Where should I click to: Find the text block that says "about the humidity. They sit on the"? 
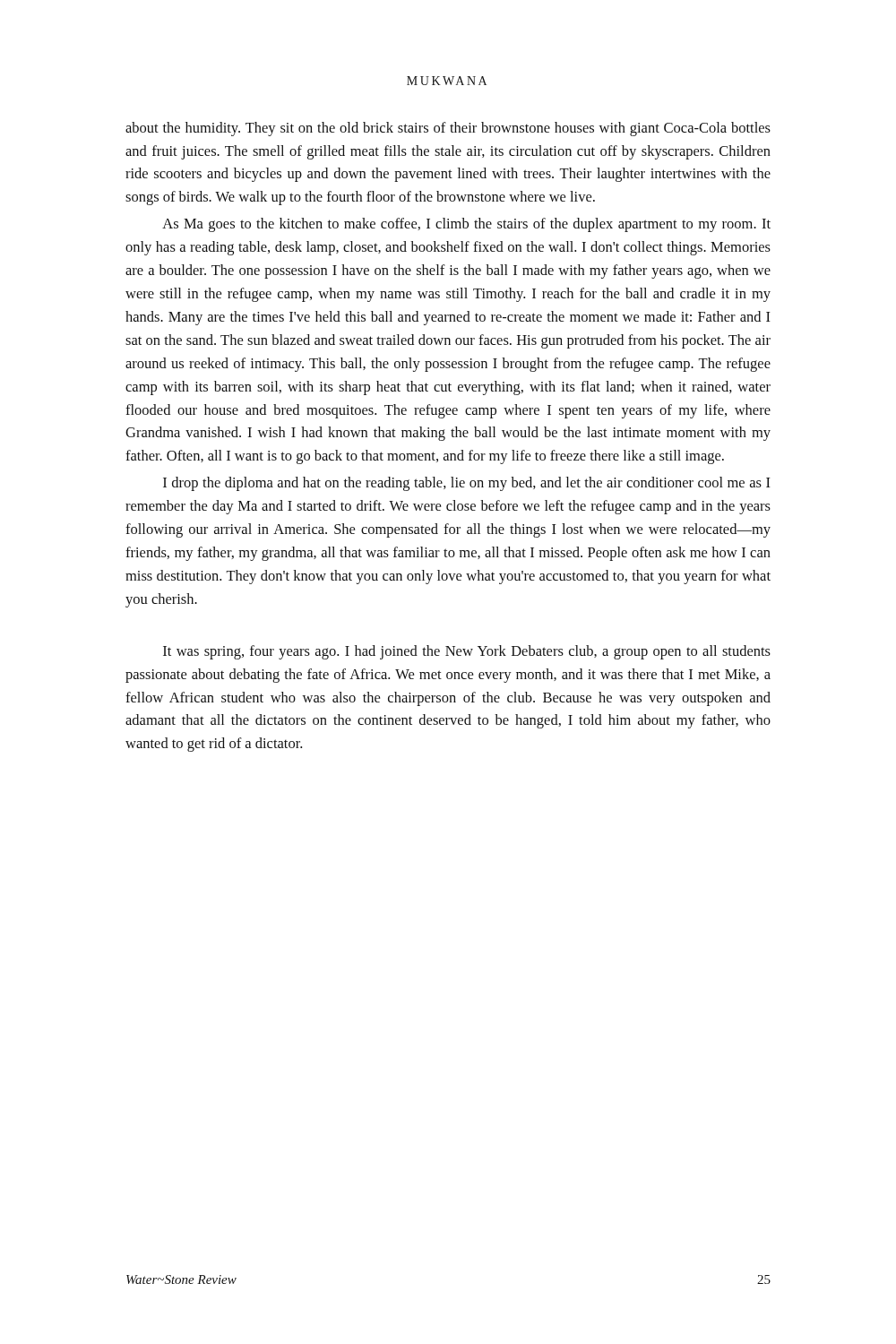pyautogui.click(x=448, y=163)
